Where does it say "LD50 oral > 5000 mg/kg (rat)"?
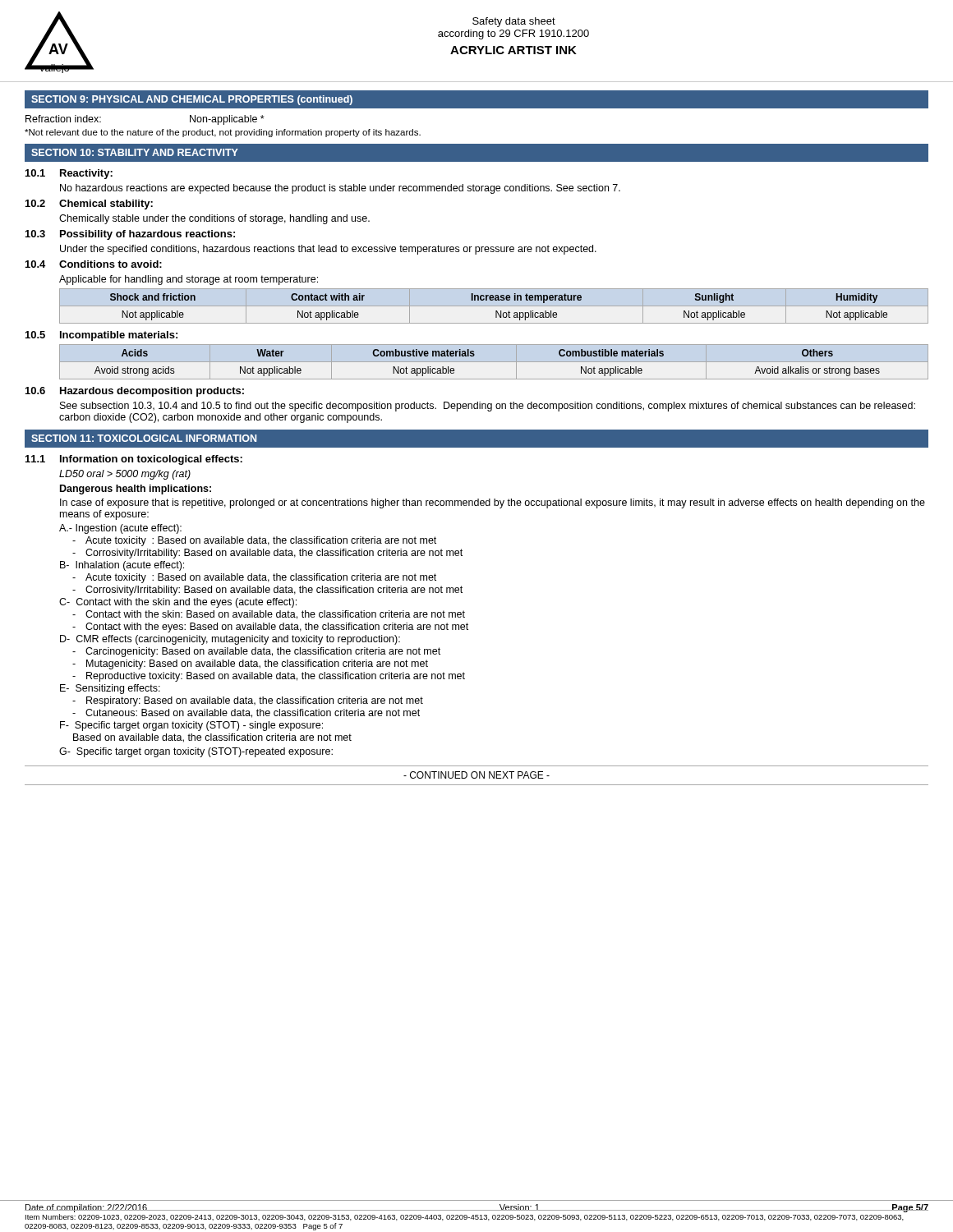Viewport: 953px width, 1232px height. point(125,474)
